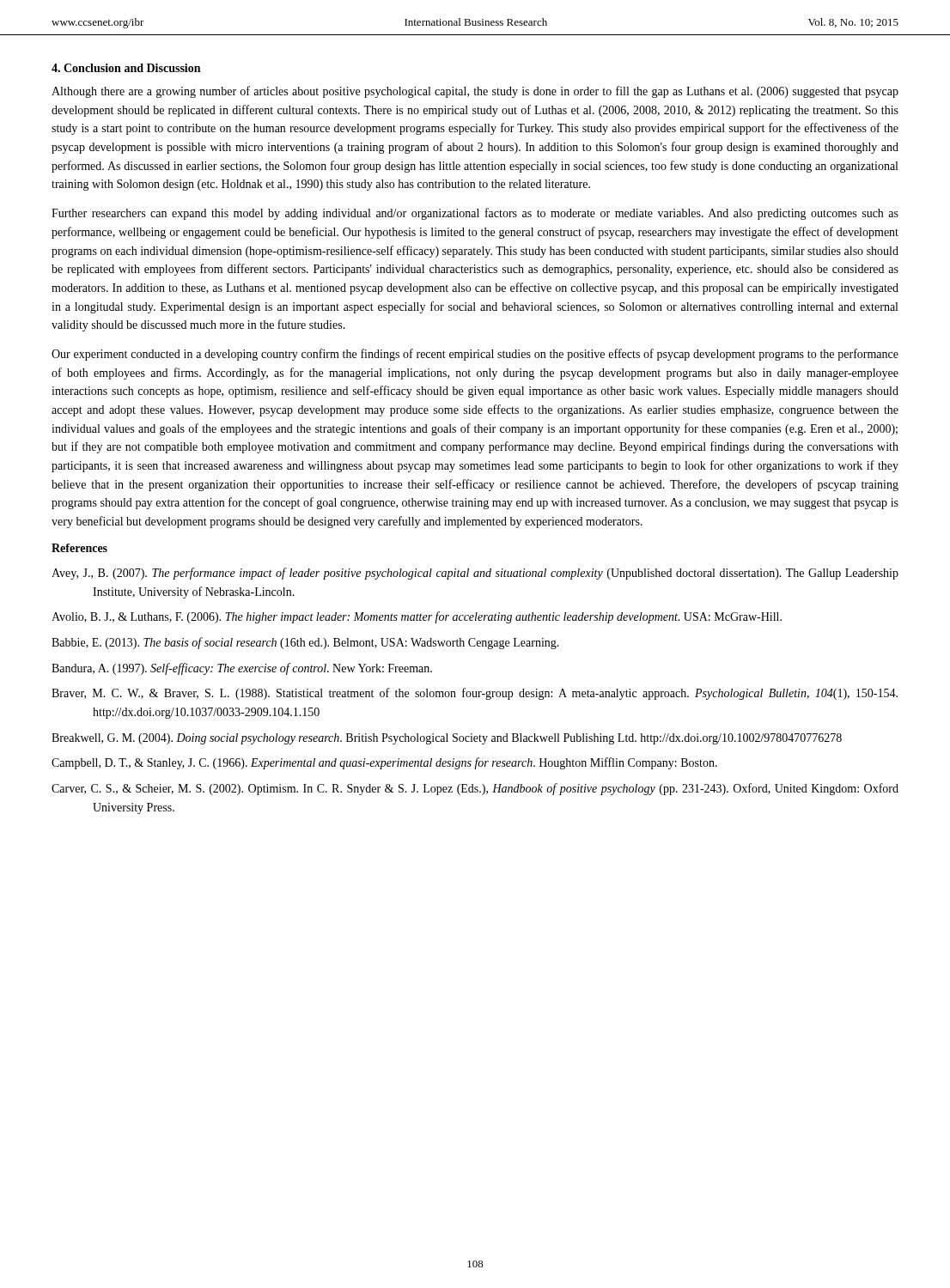
Task: Select the element starting "Bandura, A. (1997). Self-efficacy:"
Action: pyautogui.click(x=242, y=668)
